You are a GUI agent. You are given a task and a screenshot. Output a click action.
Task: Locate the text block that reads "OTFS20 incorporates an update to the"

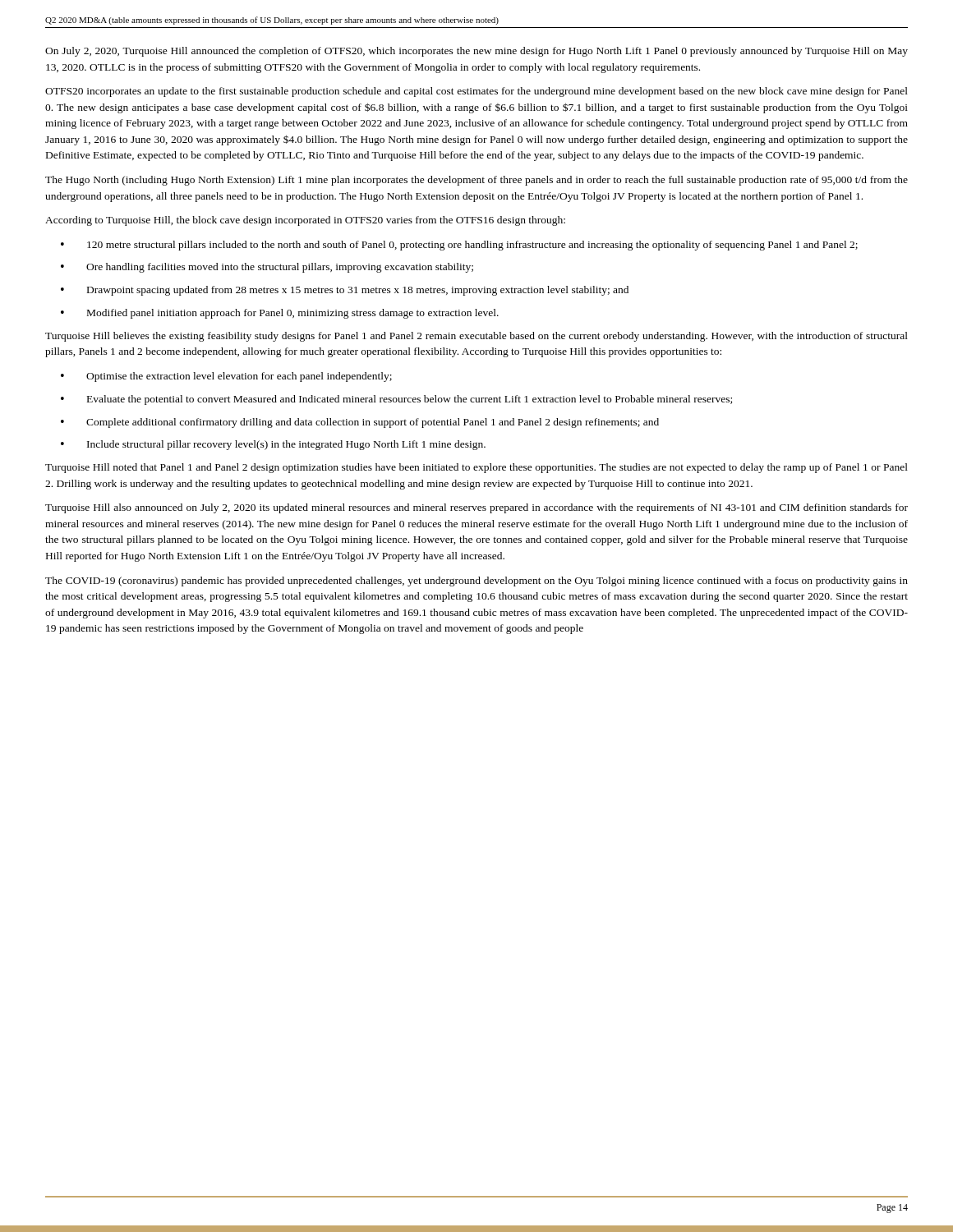pos(476,123)
